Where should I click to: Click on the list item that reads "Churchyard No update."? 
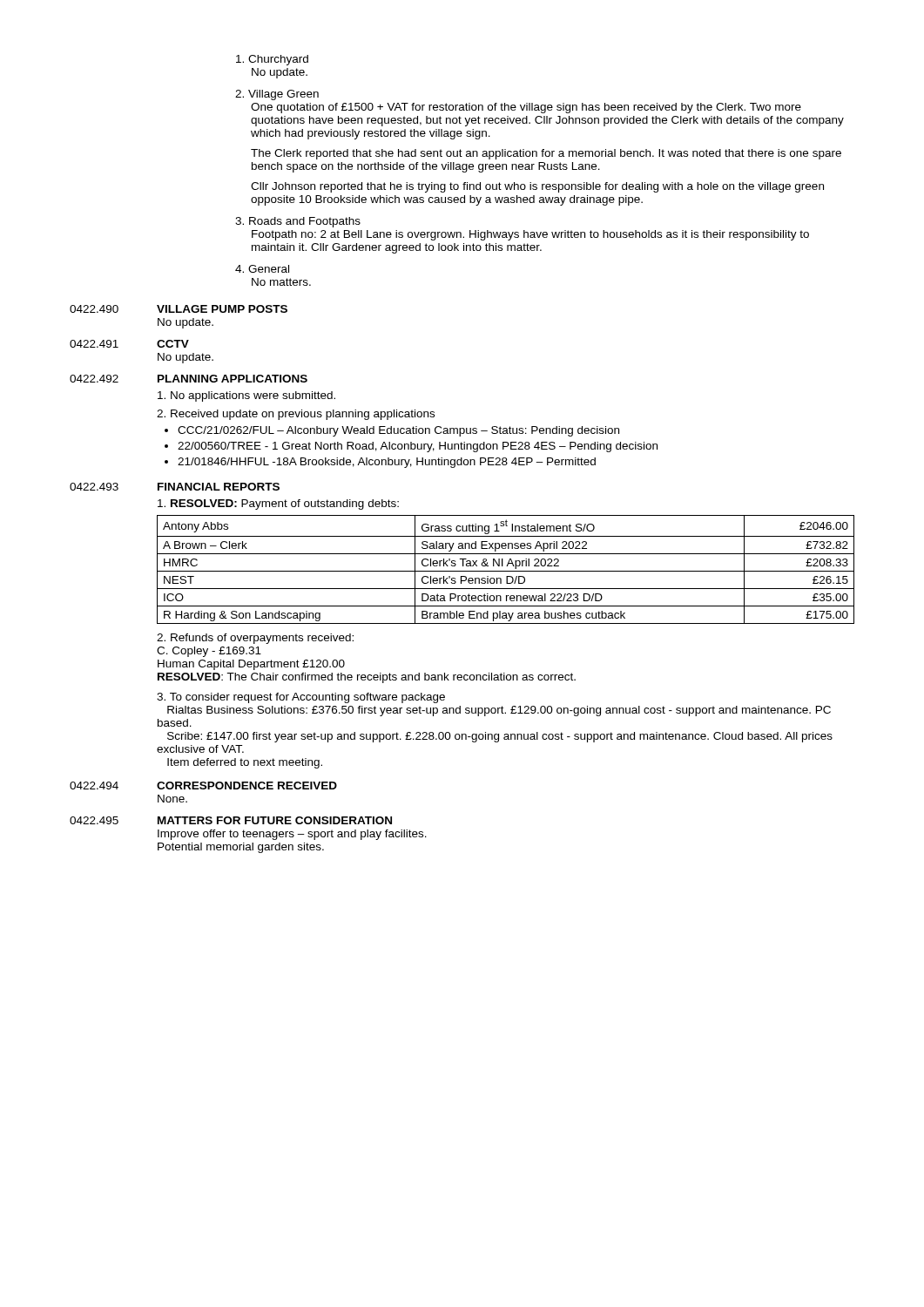[272, 60]
